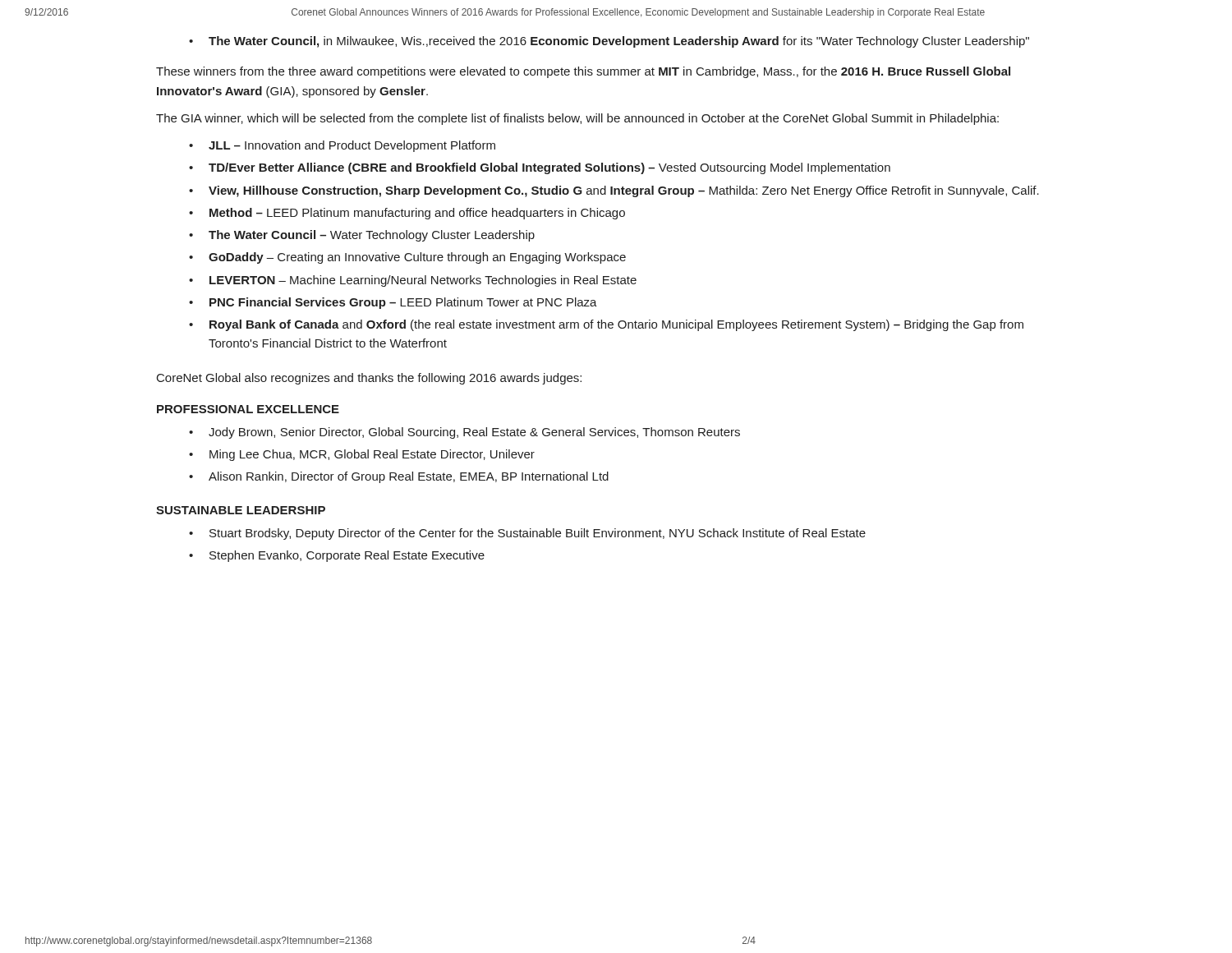Click the passage that begins "• Stuart Brodsky,"
Image resolution: width=1232 pixels, height=953 pixels.
coord(527,532)
